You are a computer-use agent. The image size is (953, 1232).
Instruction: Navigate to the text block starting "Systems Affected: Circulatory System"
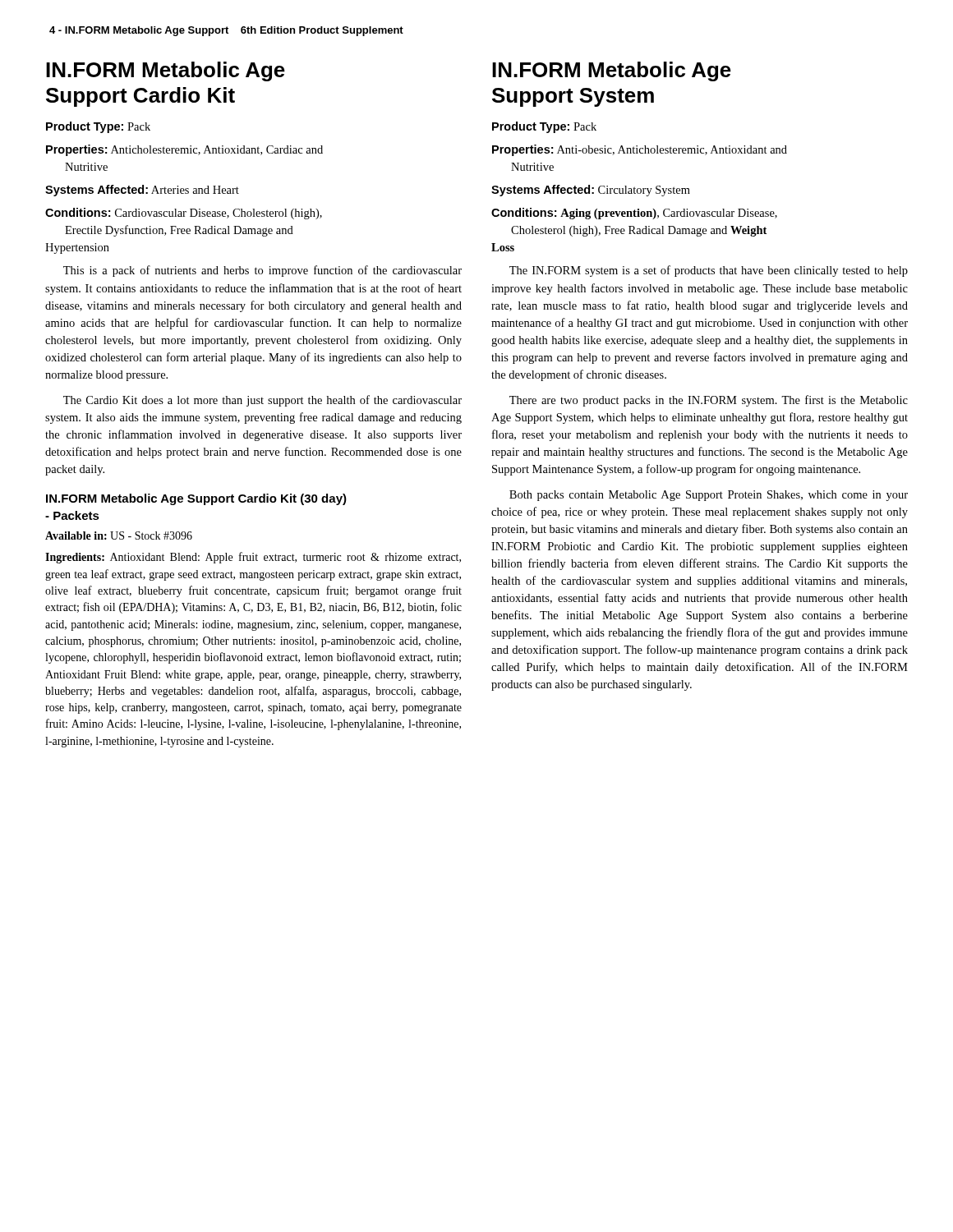[x=591, y=190]
